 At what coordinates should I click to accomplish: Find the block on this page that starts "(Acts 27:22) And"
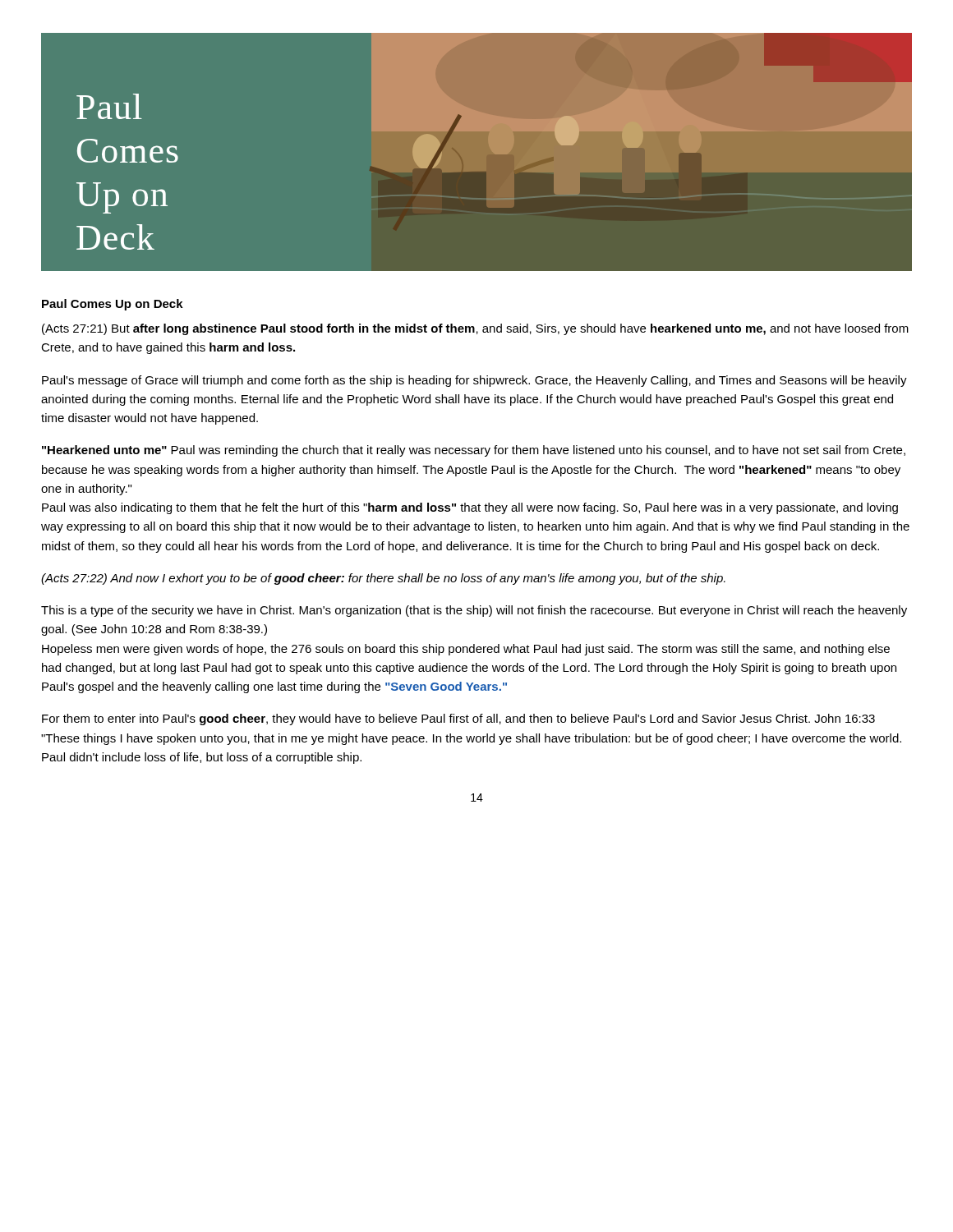[384, 578]
